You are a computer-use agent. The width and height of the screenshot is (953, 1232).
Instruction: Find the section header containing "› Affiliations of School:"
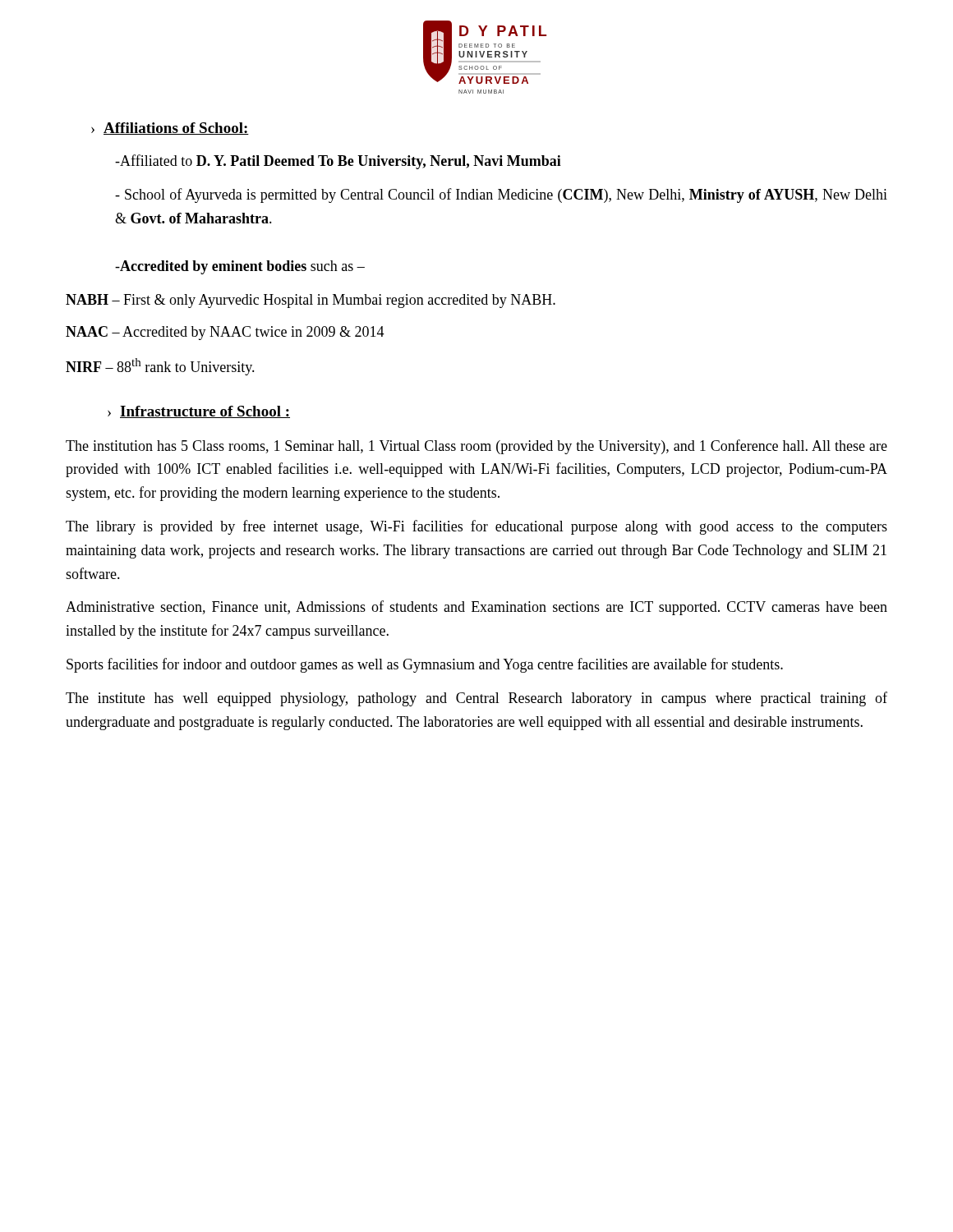pos(169,129)
